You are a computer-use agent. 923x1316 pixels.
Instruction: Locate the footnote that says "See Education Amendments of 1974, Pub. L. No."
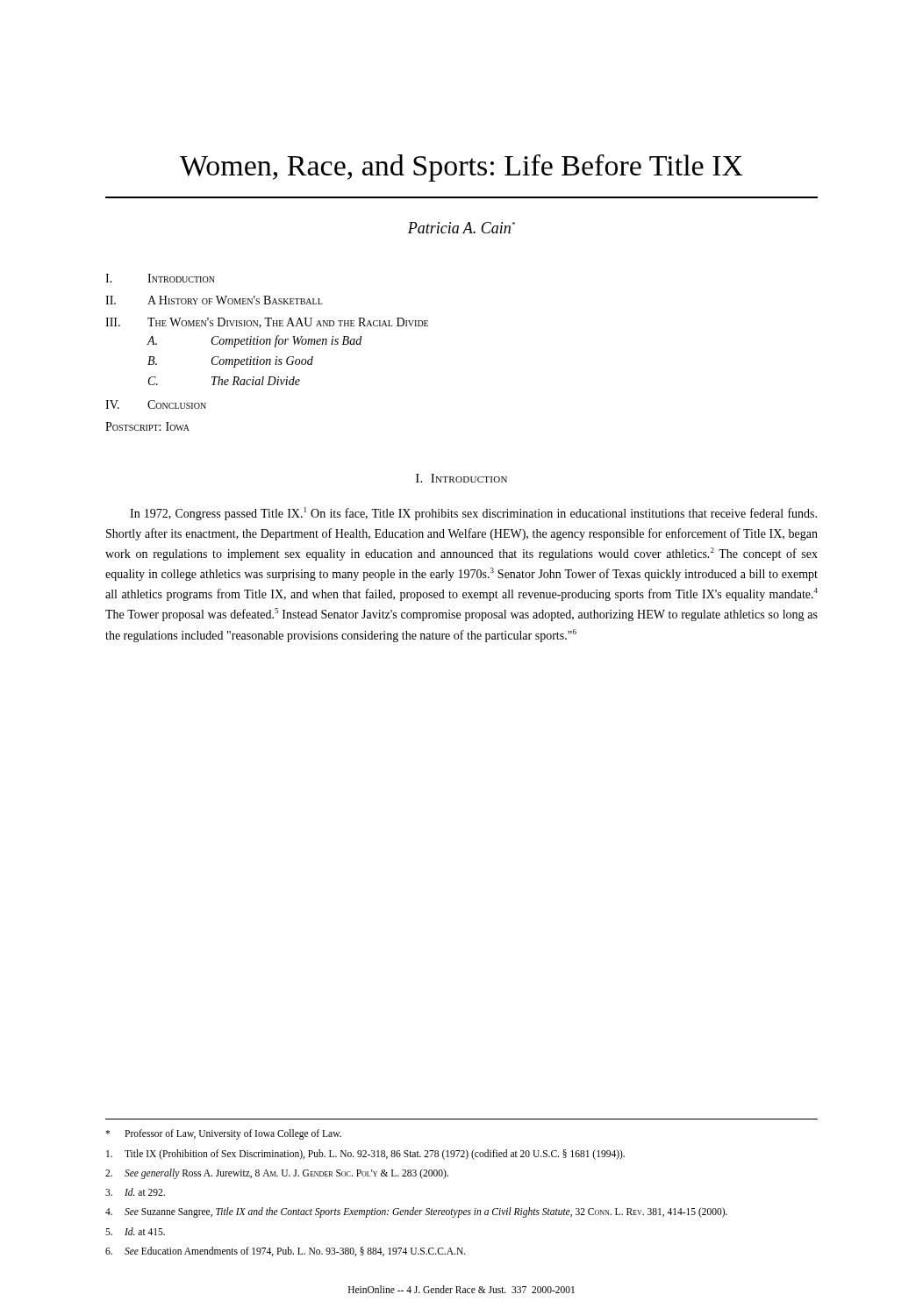(461, 1251)
